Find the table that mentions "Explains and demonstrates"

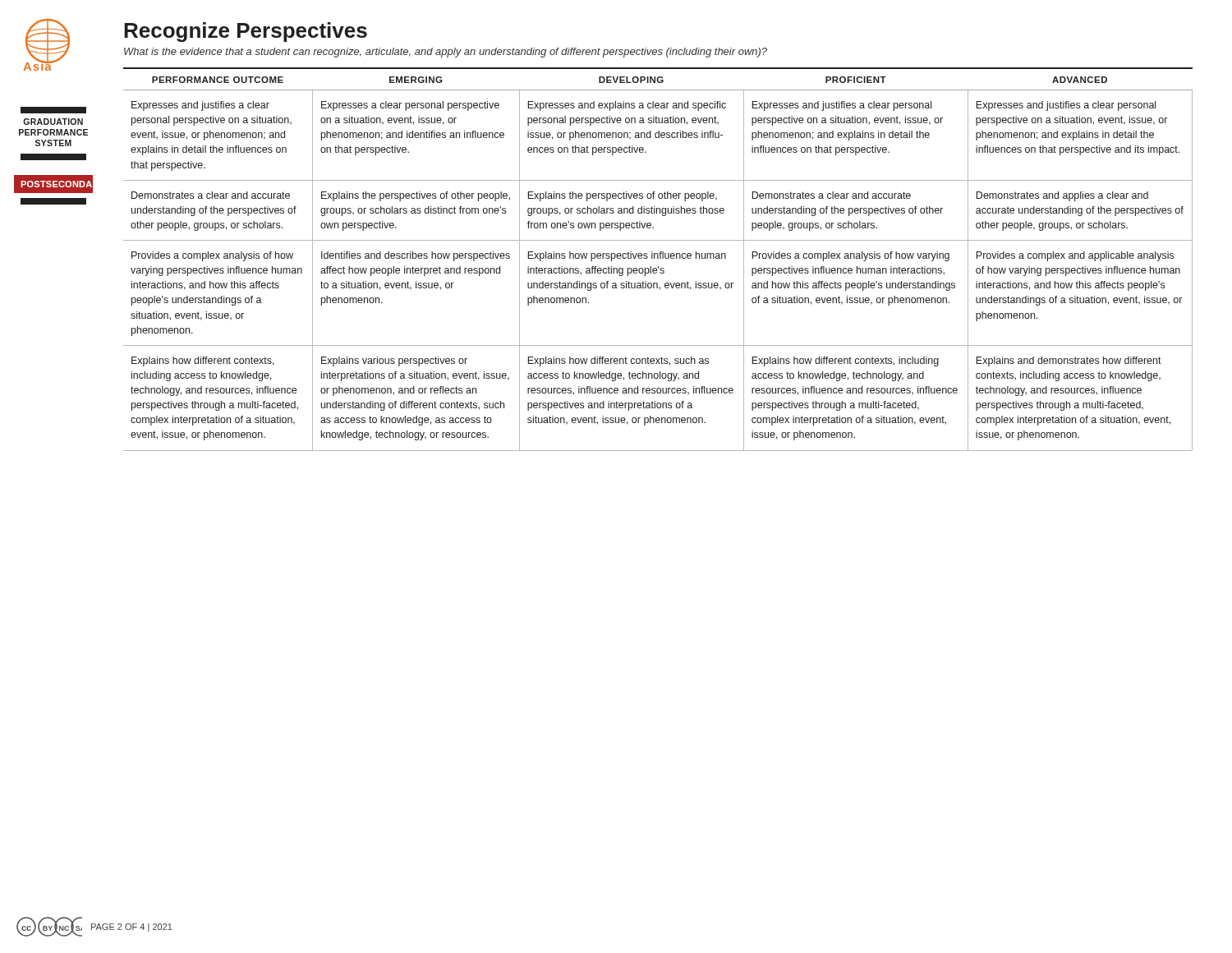[658, 259]
